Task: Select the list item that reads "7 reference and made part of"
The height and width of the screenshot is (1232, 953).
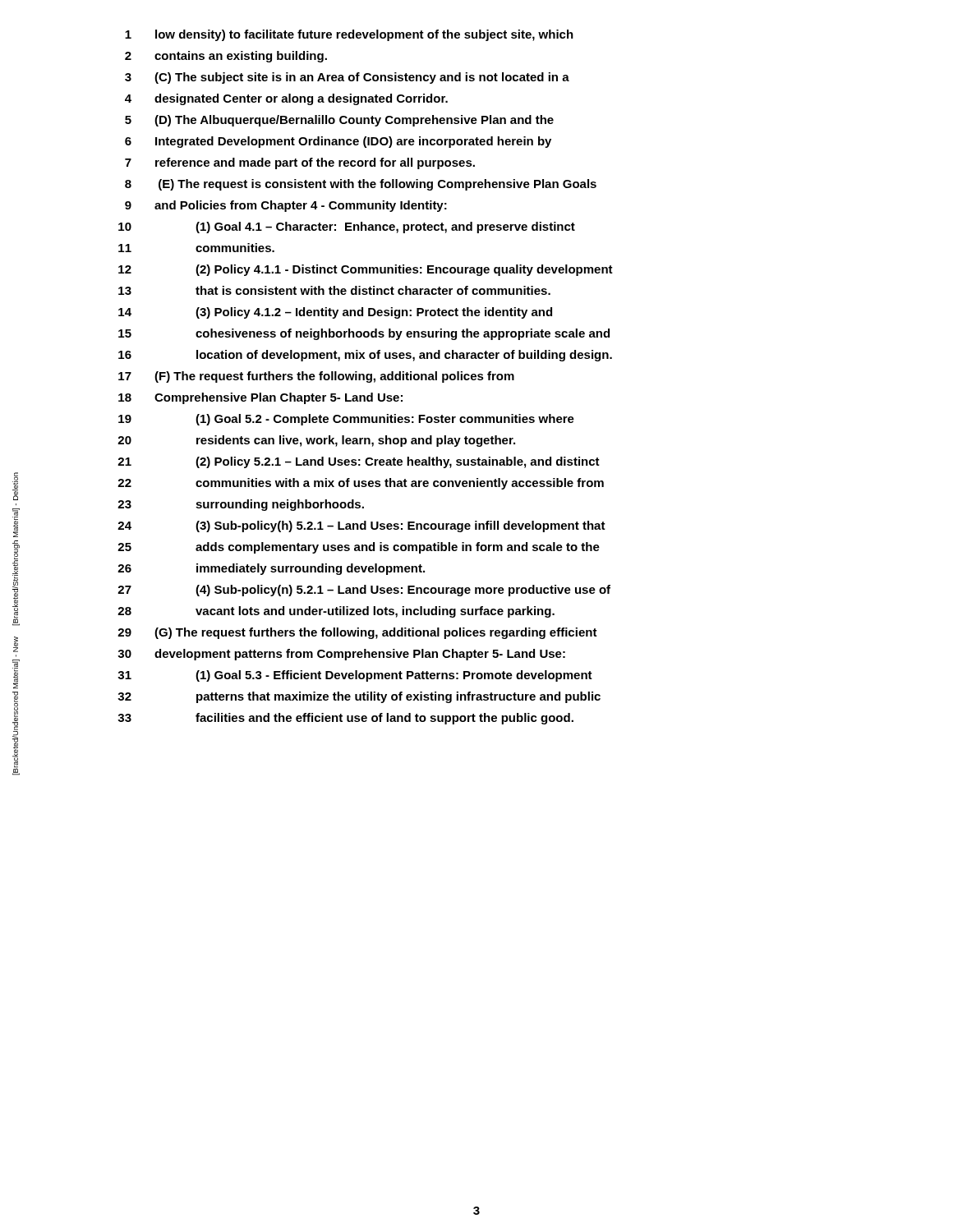Action: point(476,163)
